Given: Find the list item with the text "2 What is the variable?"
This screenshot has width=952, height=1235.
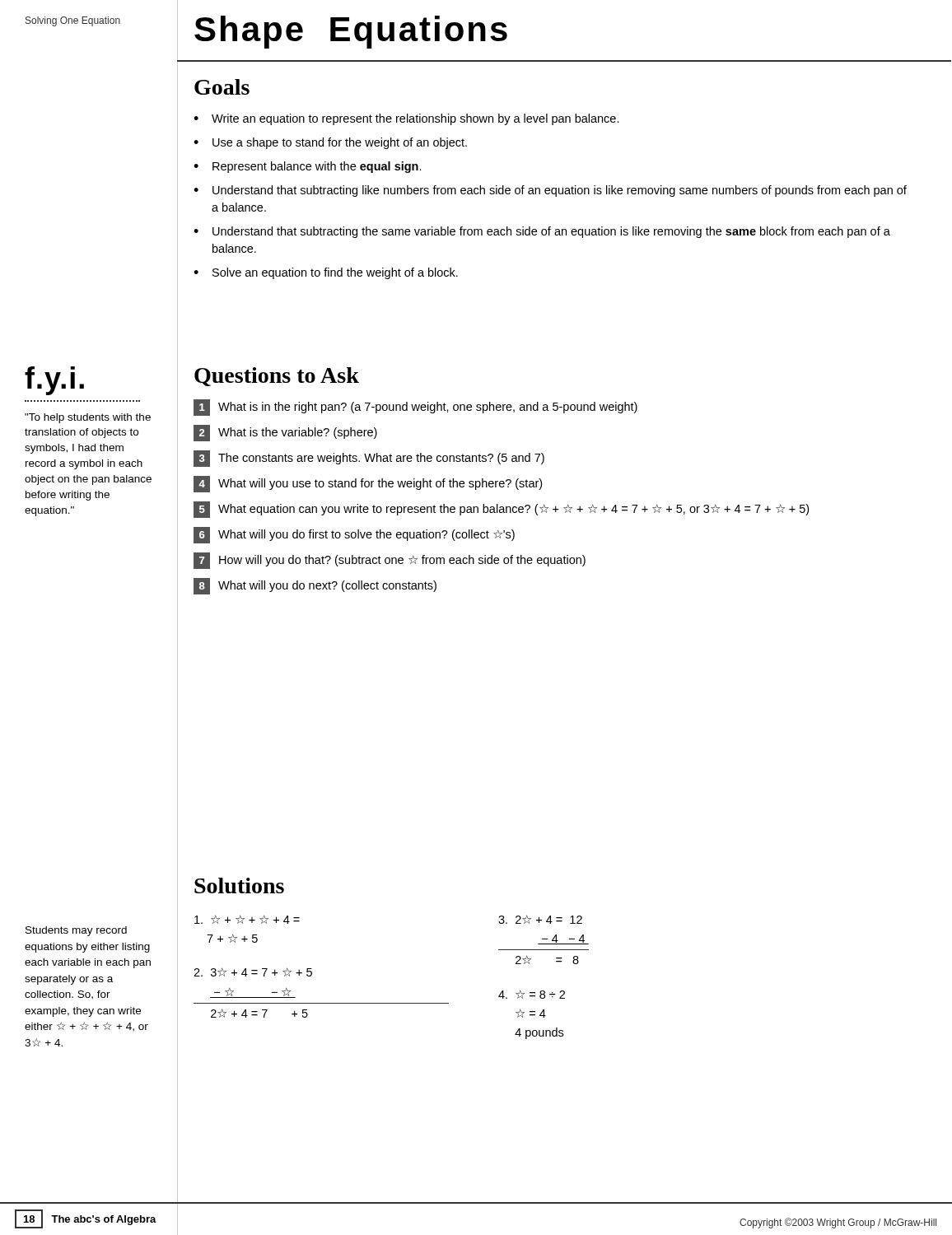Looking at the screenshot, I should (285, 433).
